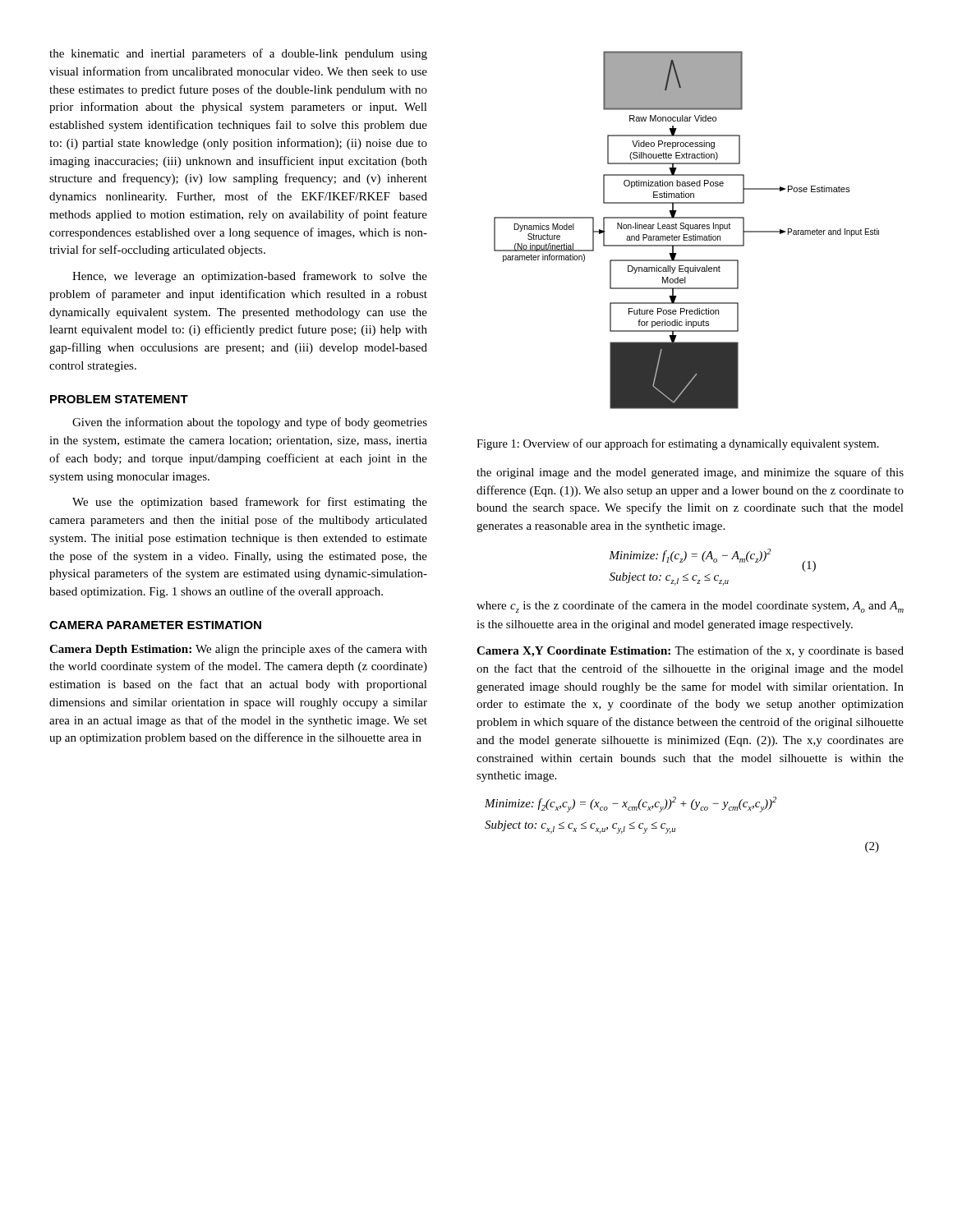Locate the formula that says "Minimize: f1(cz) = (Ao − Am(cz))2 Subject to:"
Viewport: 953px width, 1232px height.
(713, 566)
